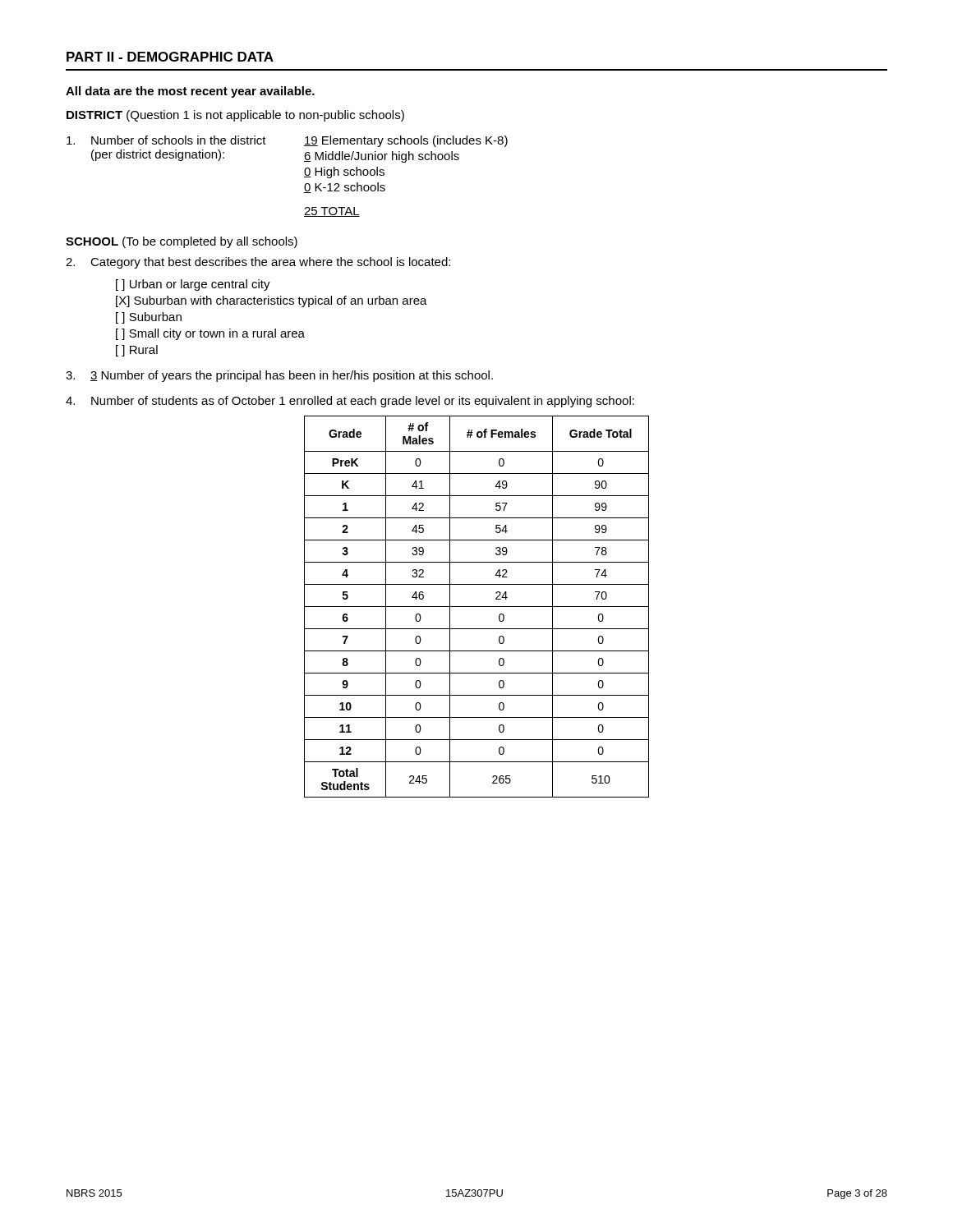Point to the text block starting "Number of schools in the district (per district"
Screen dimensions: 1232x953
pyautogui.click(x=180, y=140)
